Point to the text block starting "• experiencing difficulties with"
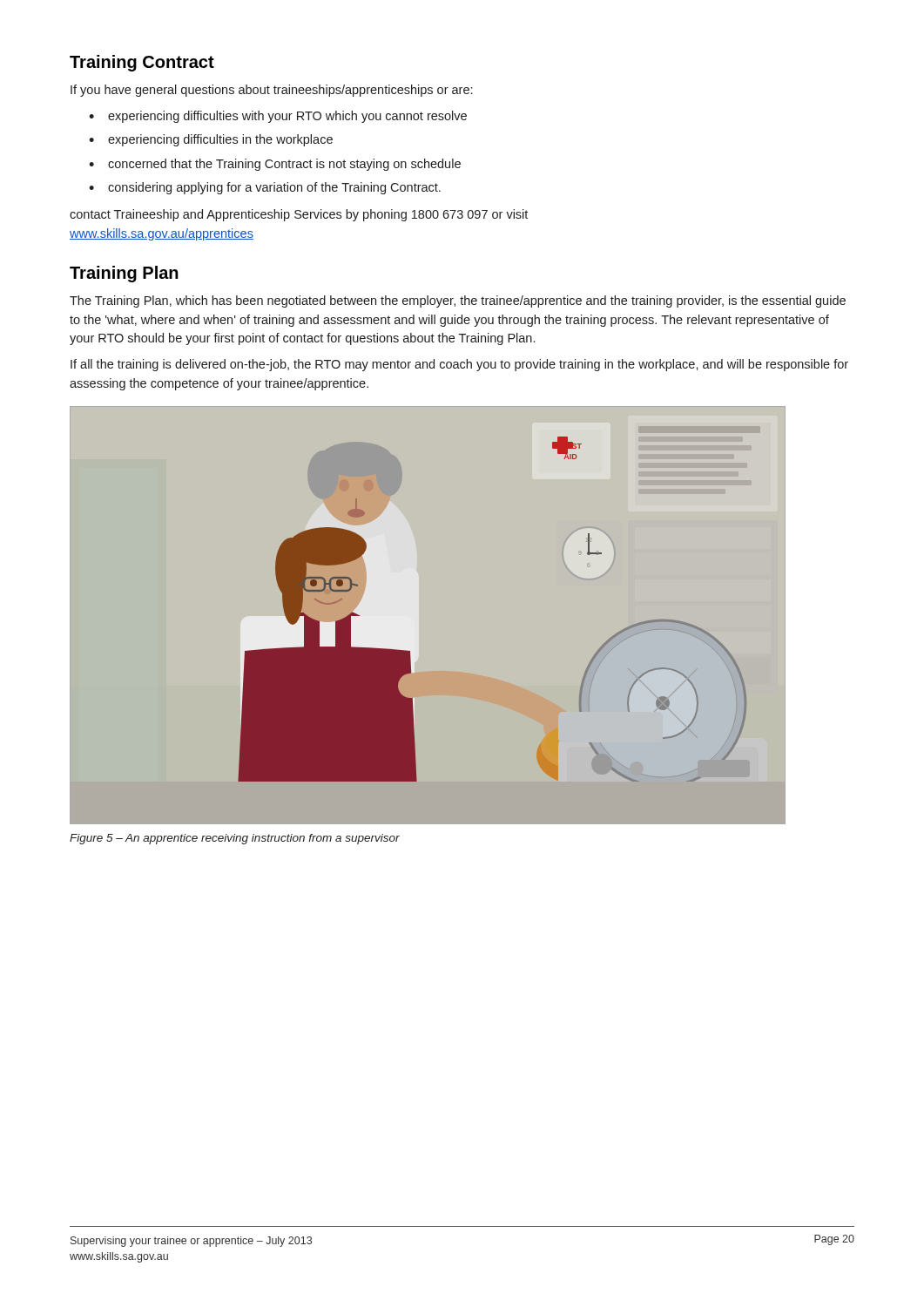Screen dimensions: 1307x924 (276, 117)
